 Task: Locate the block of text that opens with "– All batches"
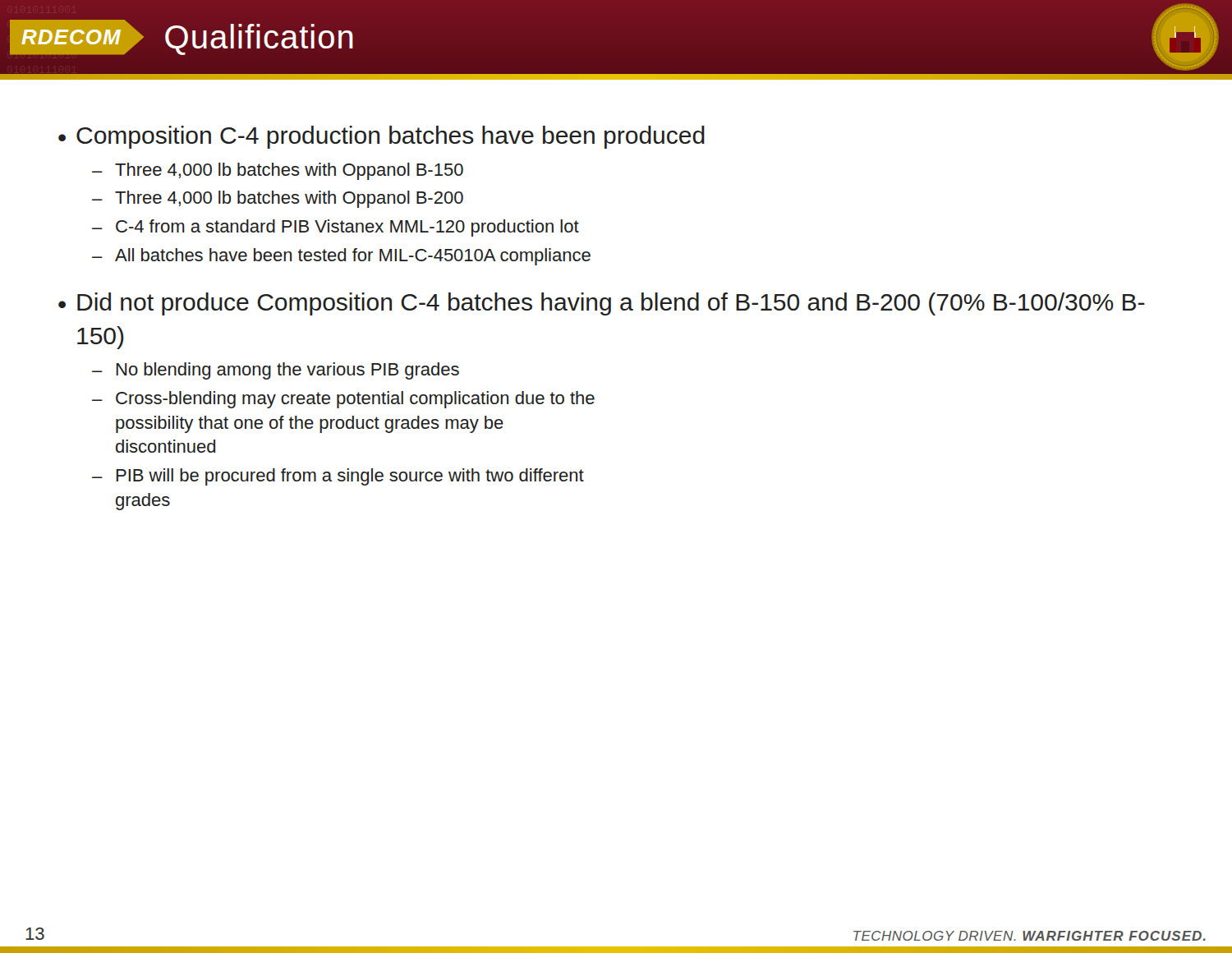click(342, 255)
